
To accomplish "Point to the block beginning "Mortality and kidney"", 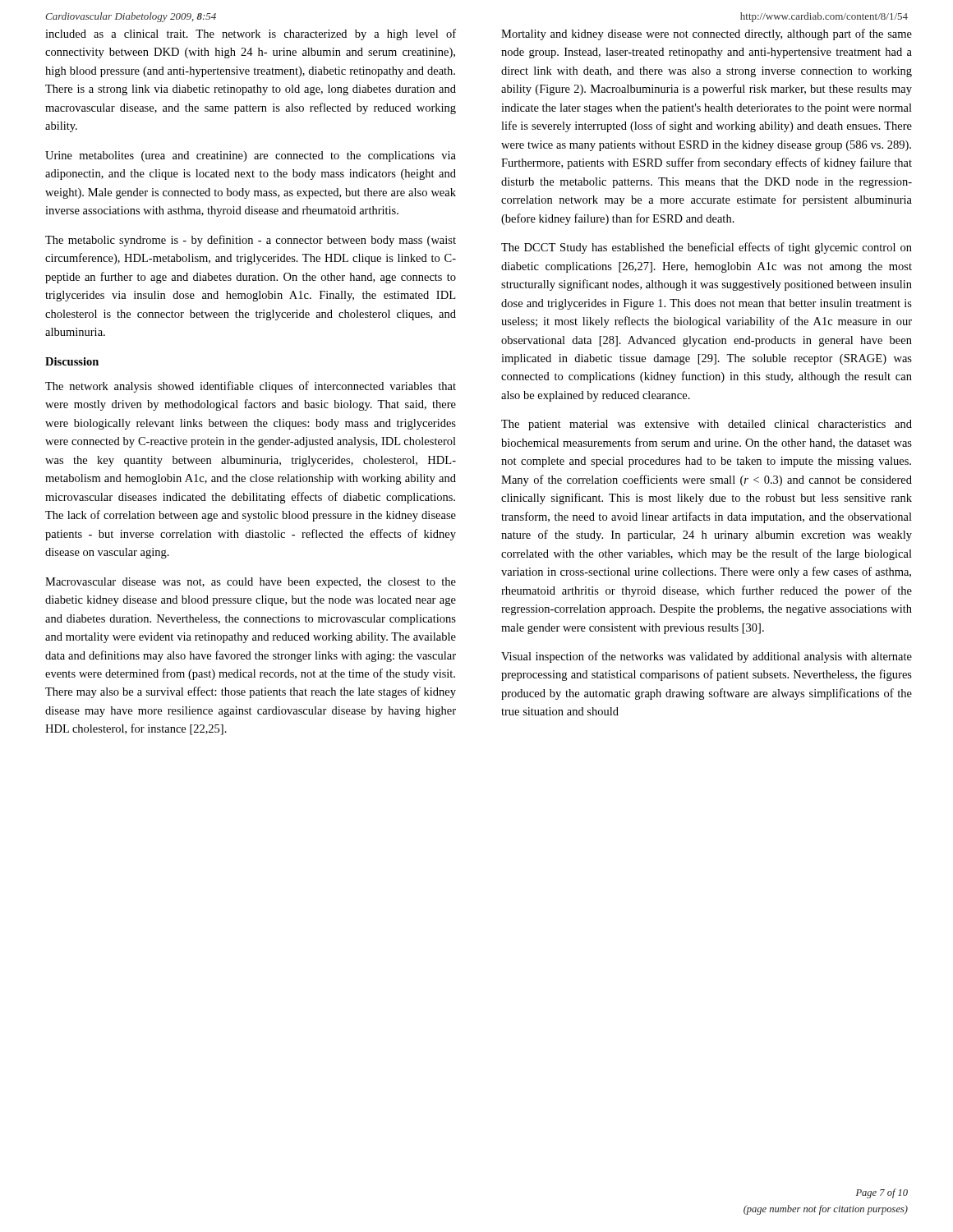I will (x=707, y=126).
